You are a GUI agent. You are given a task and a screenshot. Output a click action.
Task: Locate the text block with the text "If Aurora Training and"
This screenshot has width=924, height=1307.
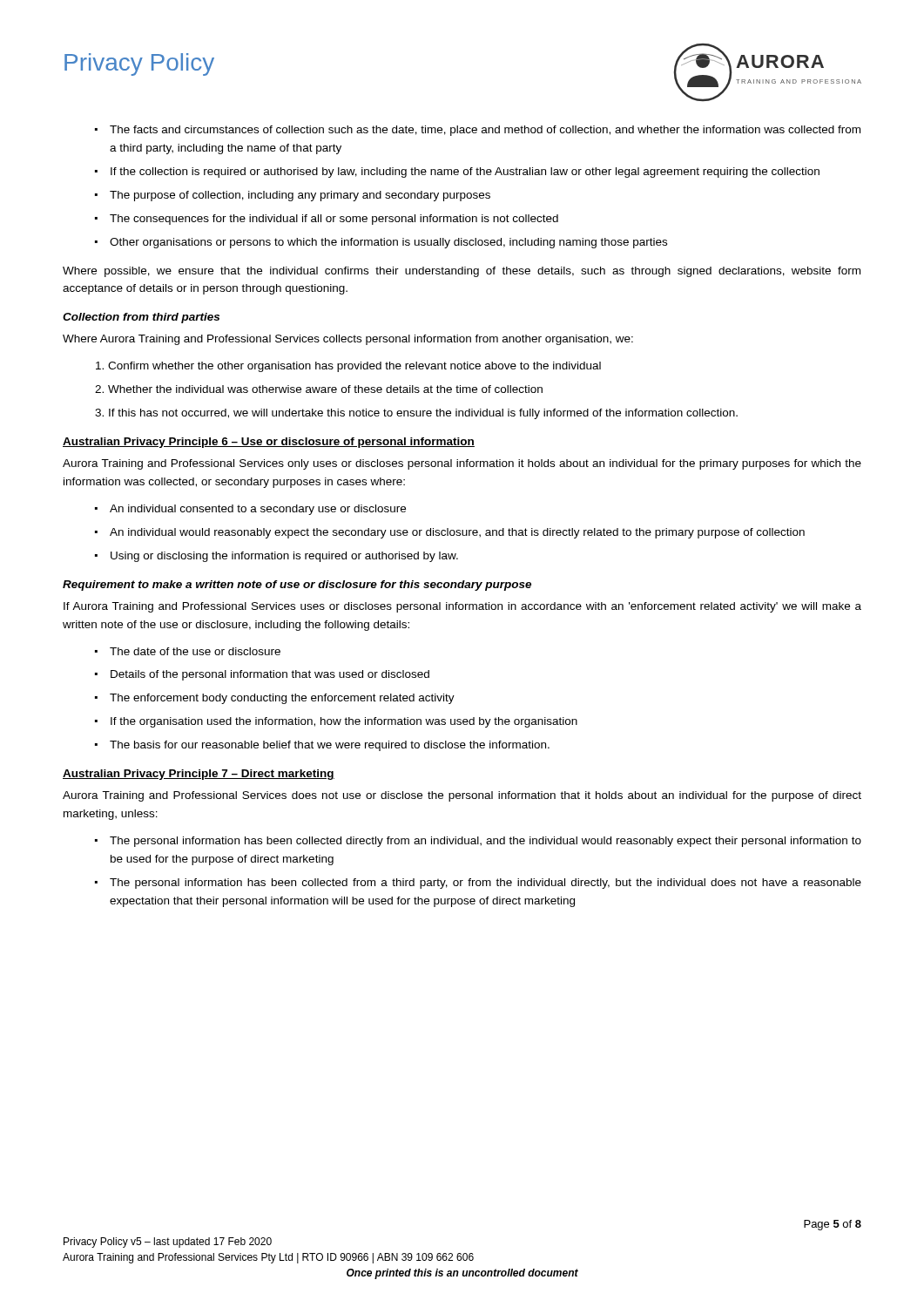coord(462,616)
